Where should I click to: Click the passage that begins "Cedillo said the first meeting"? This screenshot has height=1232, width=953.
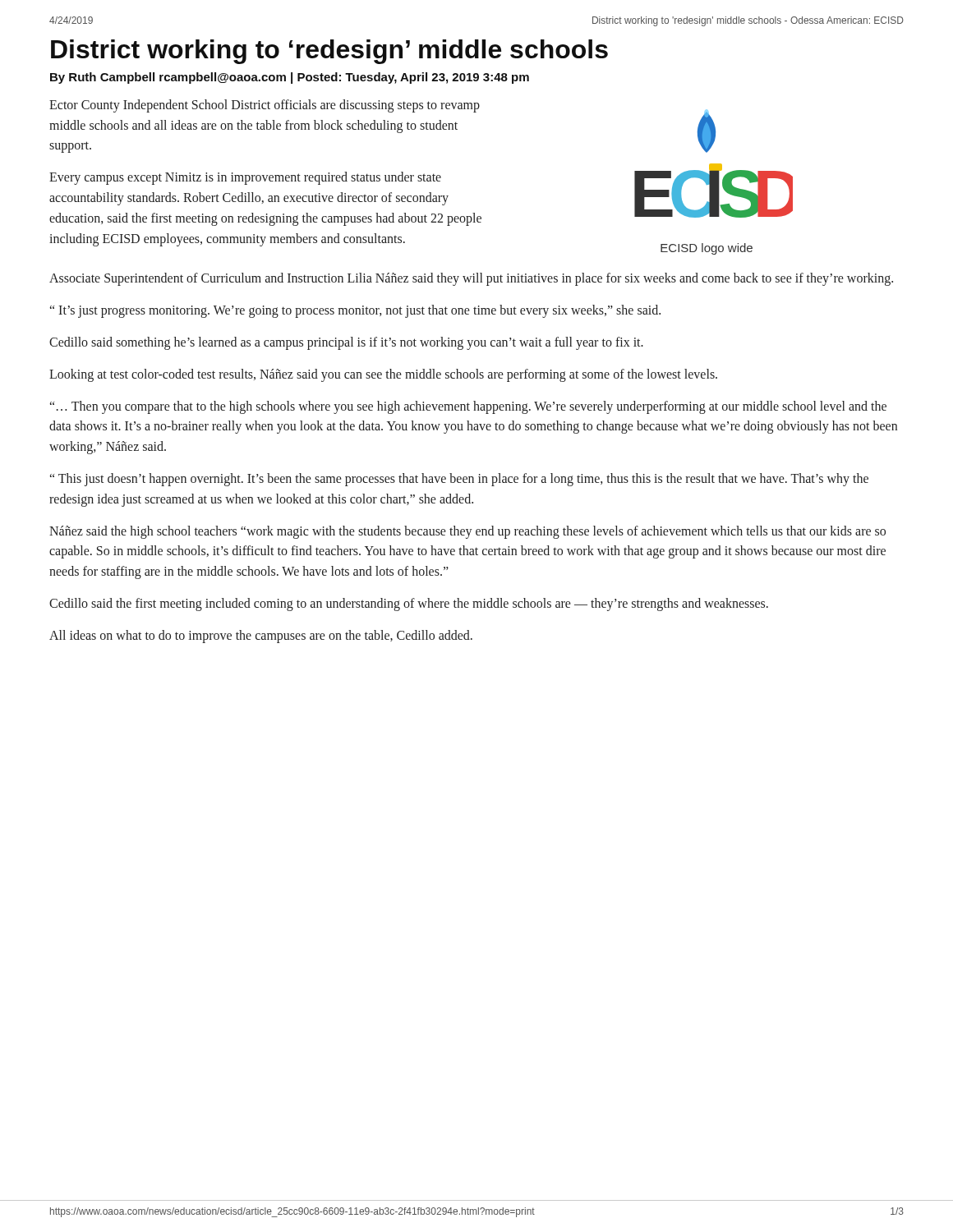pos(409,603)
